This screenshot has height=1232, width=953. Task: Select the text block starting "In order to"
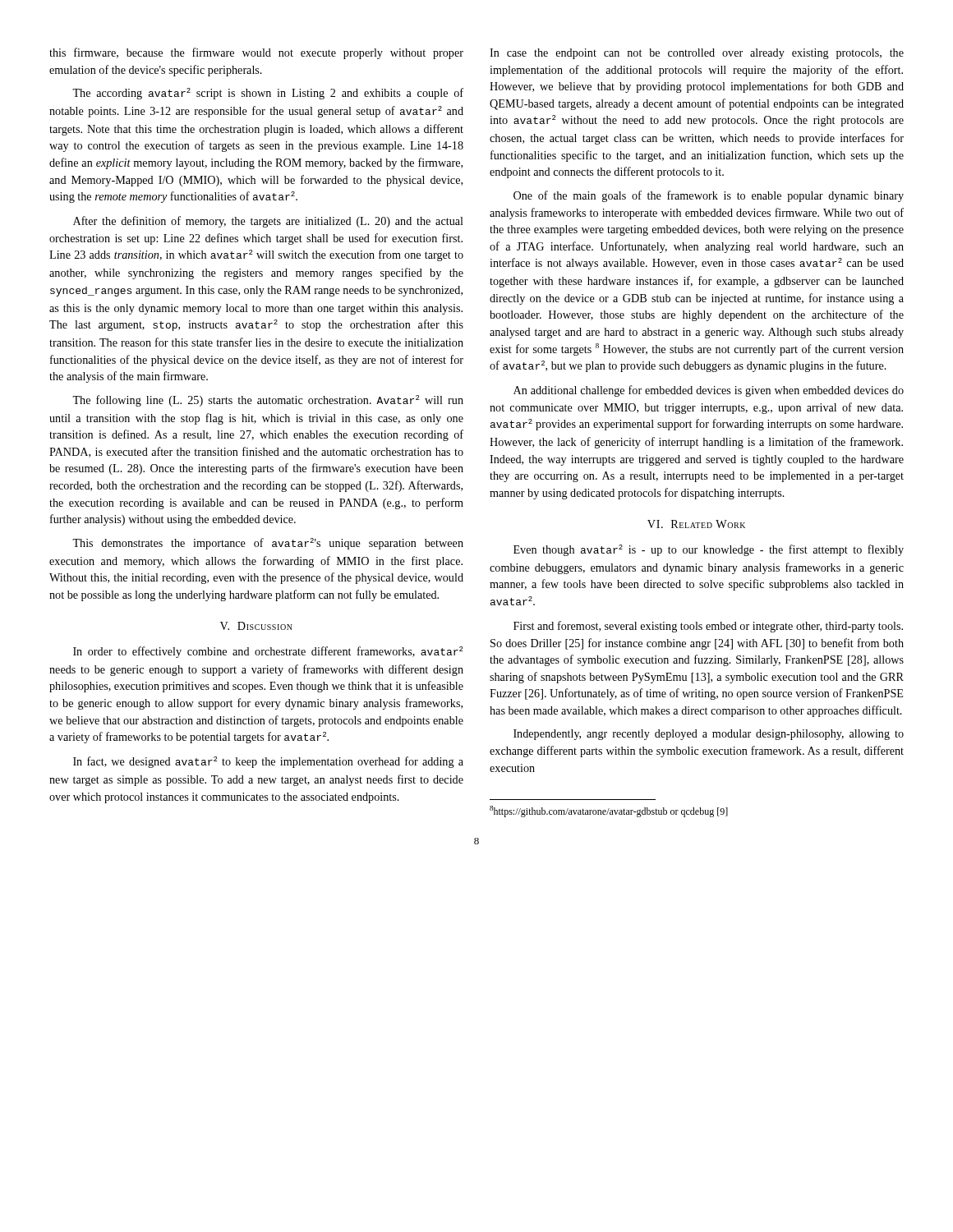(256, 724)
